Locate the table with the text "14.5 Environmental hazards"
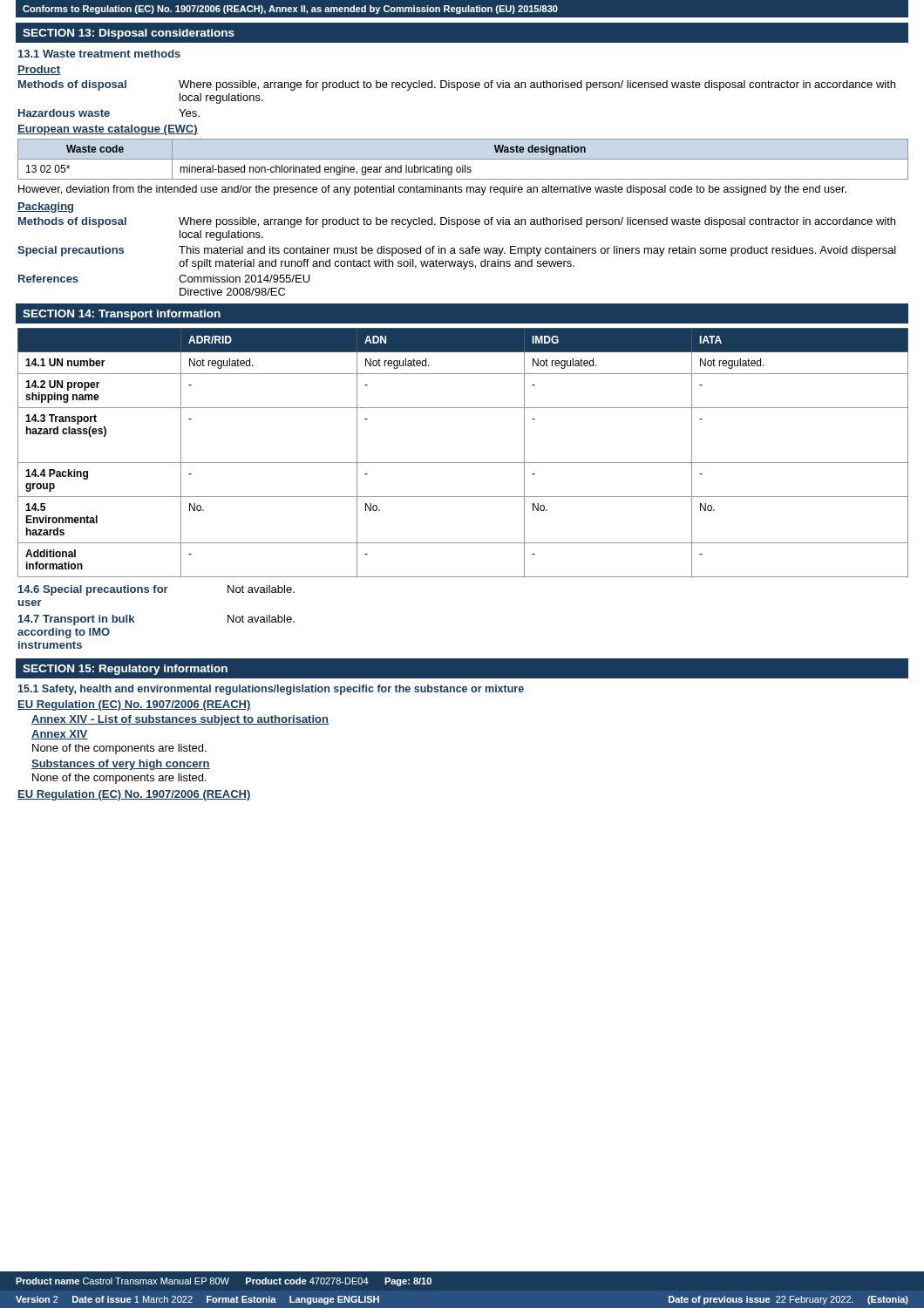The image size is (924, 1308). [x=463, y=453]
